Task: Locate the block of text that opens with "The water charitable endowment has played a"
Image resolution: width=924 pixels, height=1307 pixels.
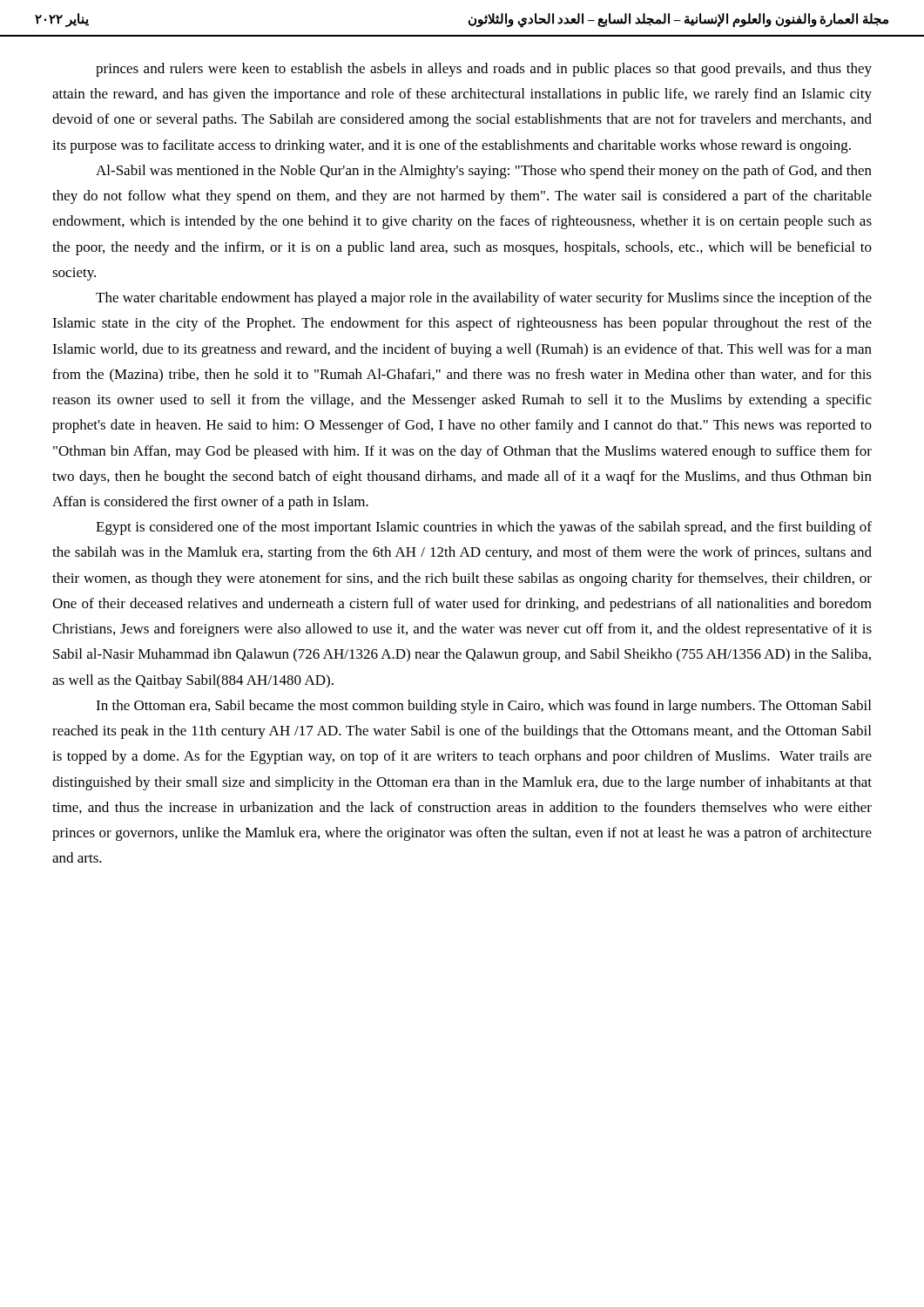Action: (x=462, y=400)
